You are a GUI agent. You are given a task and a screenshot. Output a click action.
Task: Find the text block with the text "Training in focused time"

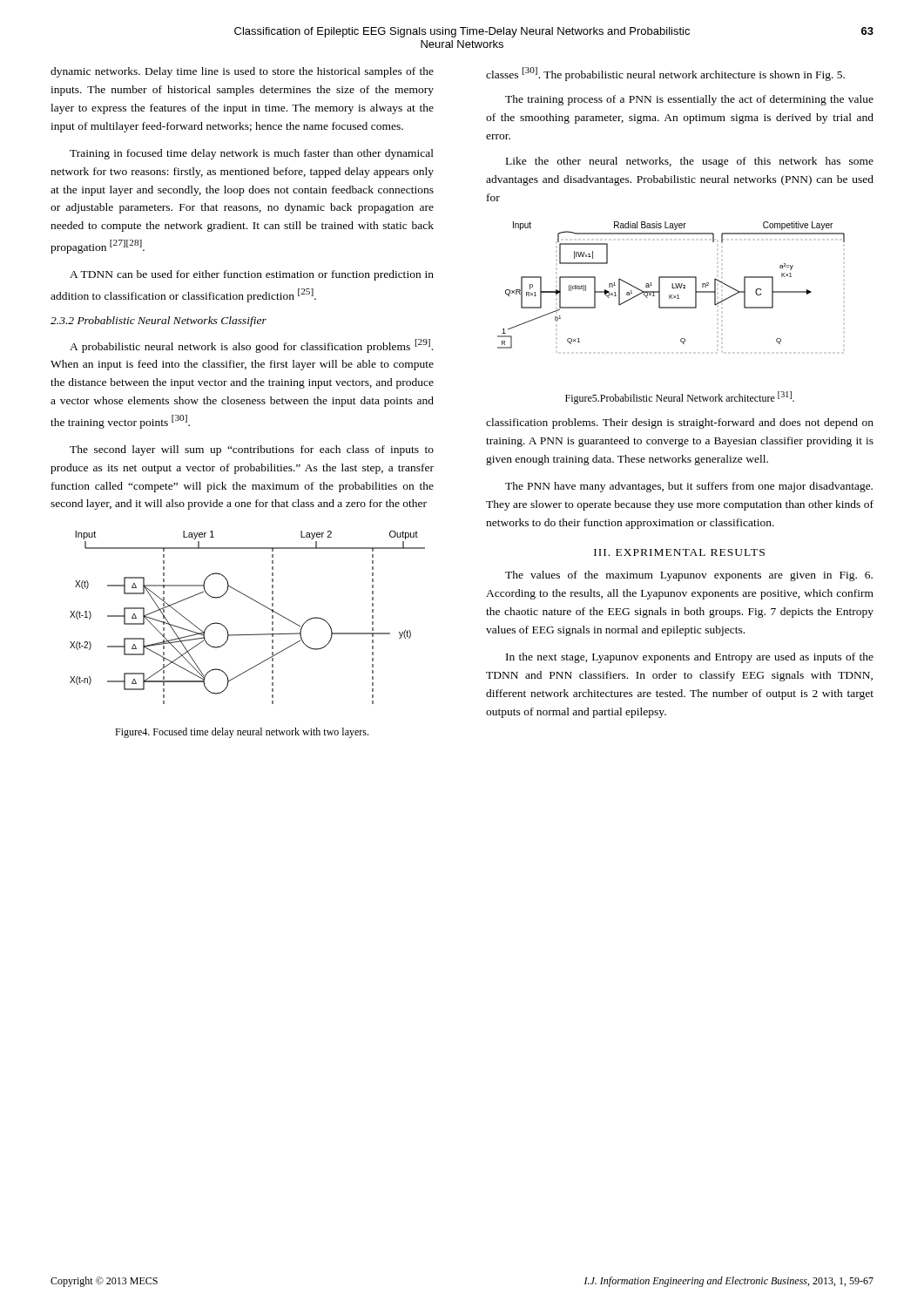(x=242, y=201)
